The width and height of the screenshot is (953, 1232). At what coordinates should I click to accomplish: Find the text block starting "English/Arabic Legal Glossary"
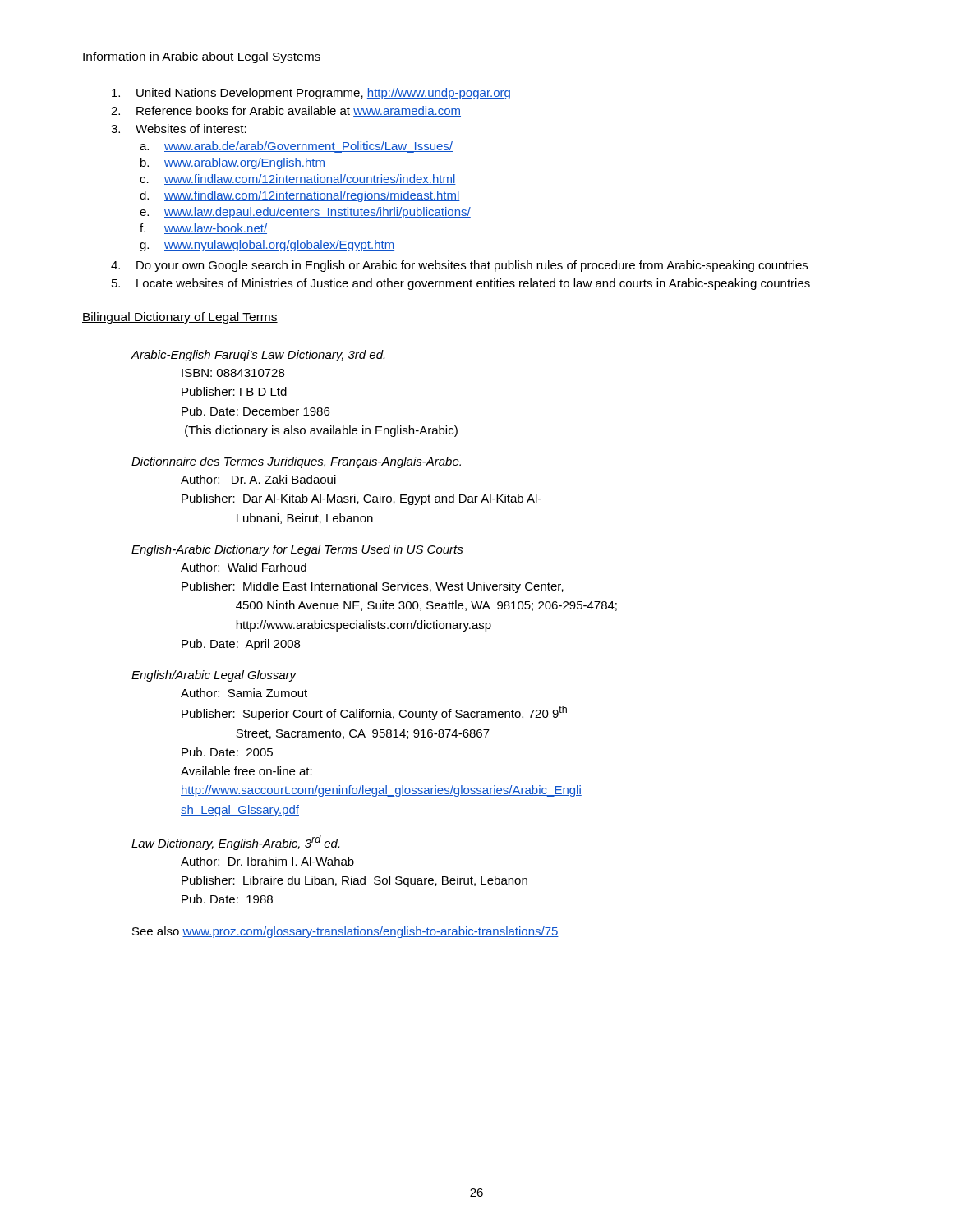[x=214, y=676]
